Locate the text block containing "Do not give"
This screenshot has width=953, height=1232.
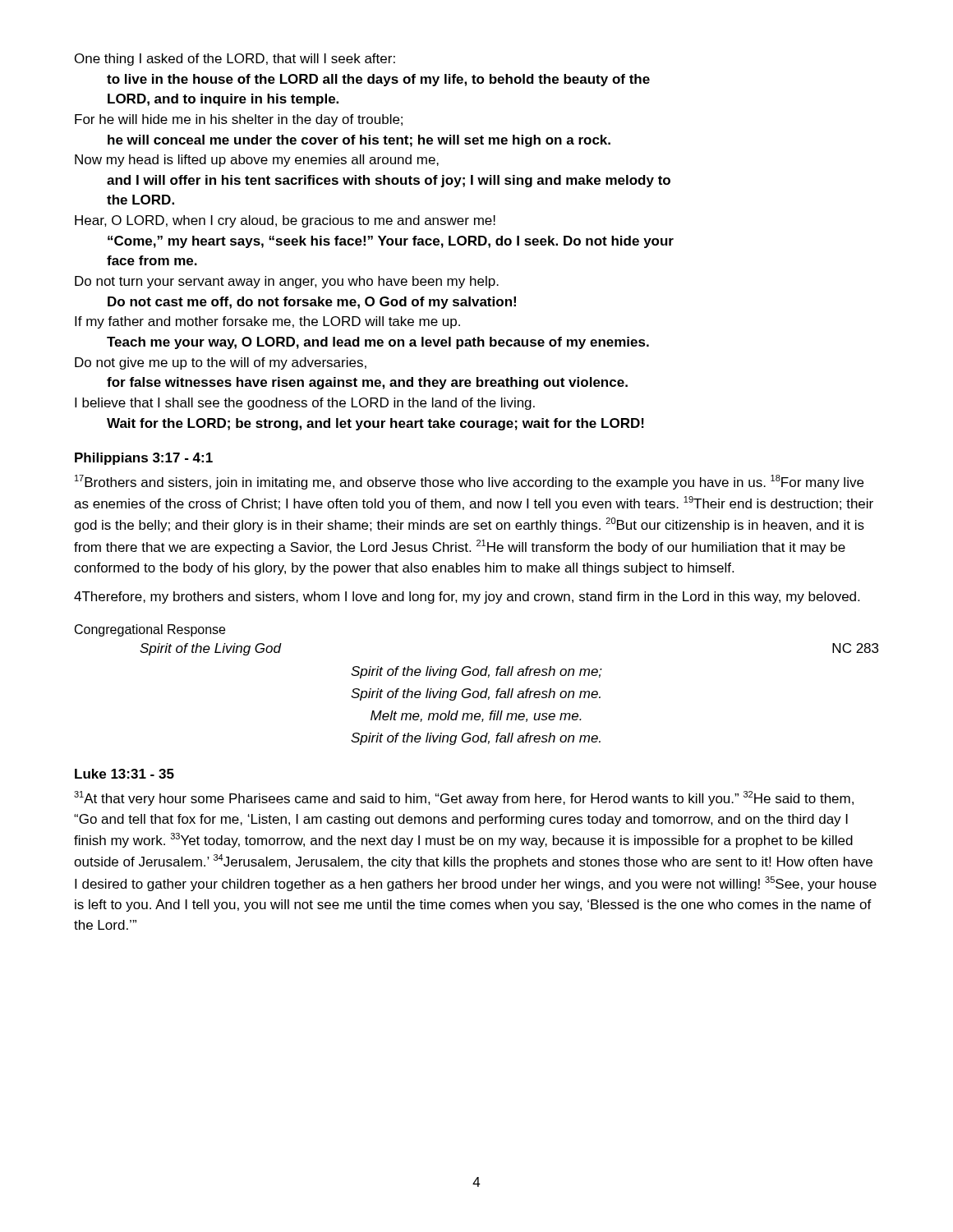(x=221, y=362)
